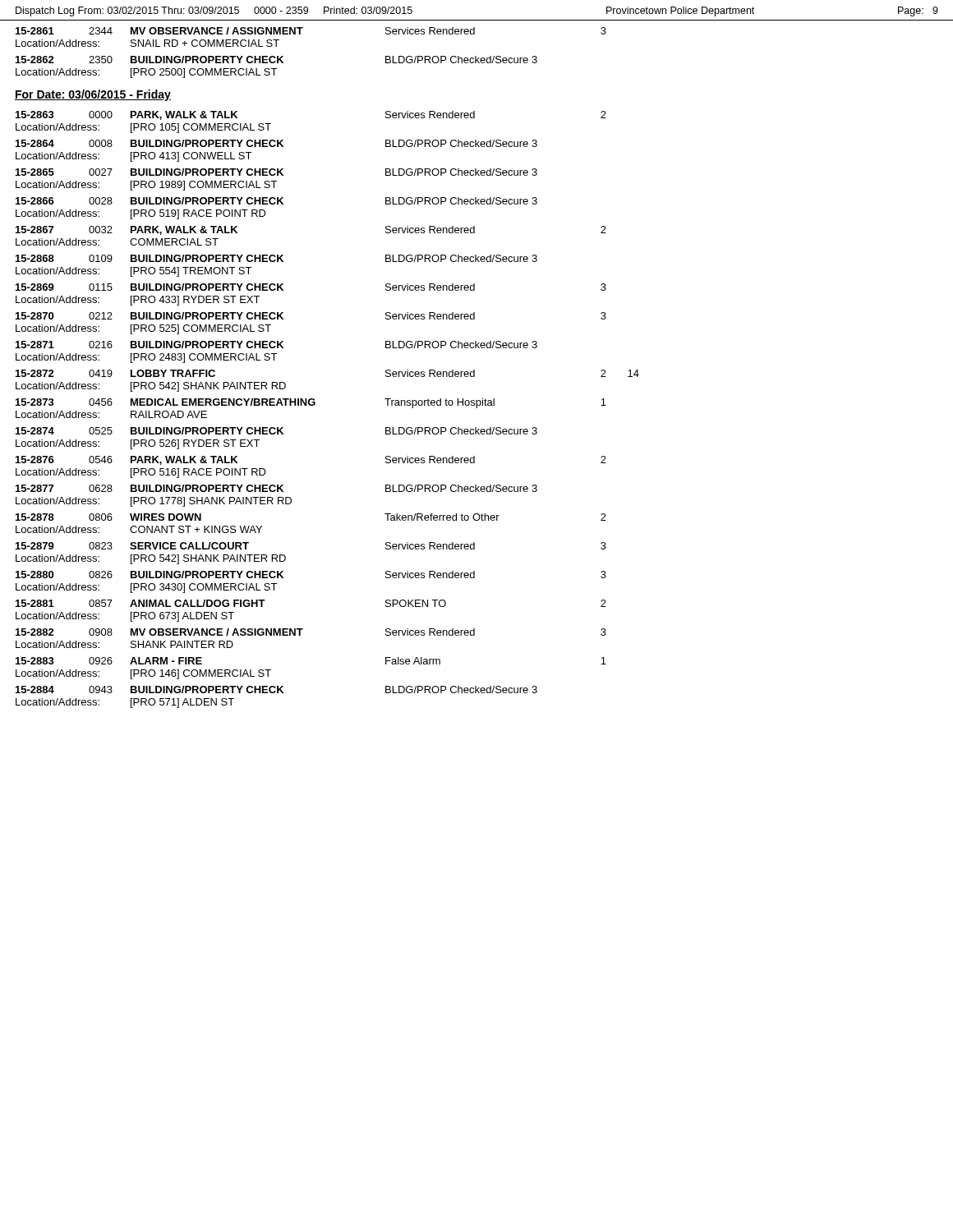Select the text starting "15-2861 2344 MV OBSERVANCE / ASSIGNMENT Services"
Viewport: 953px width, 1232px height.
pos(476,37)
